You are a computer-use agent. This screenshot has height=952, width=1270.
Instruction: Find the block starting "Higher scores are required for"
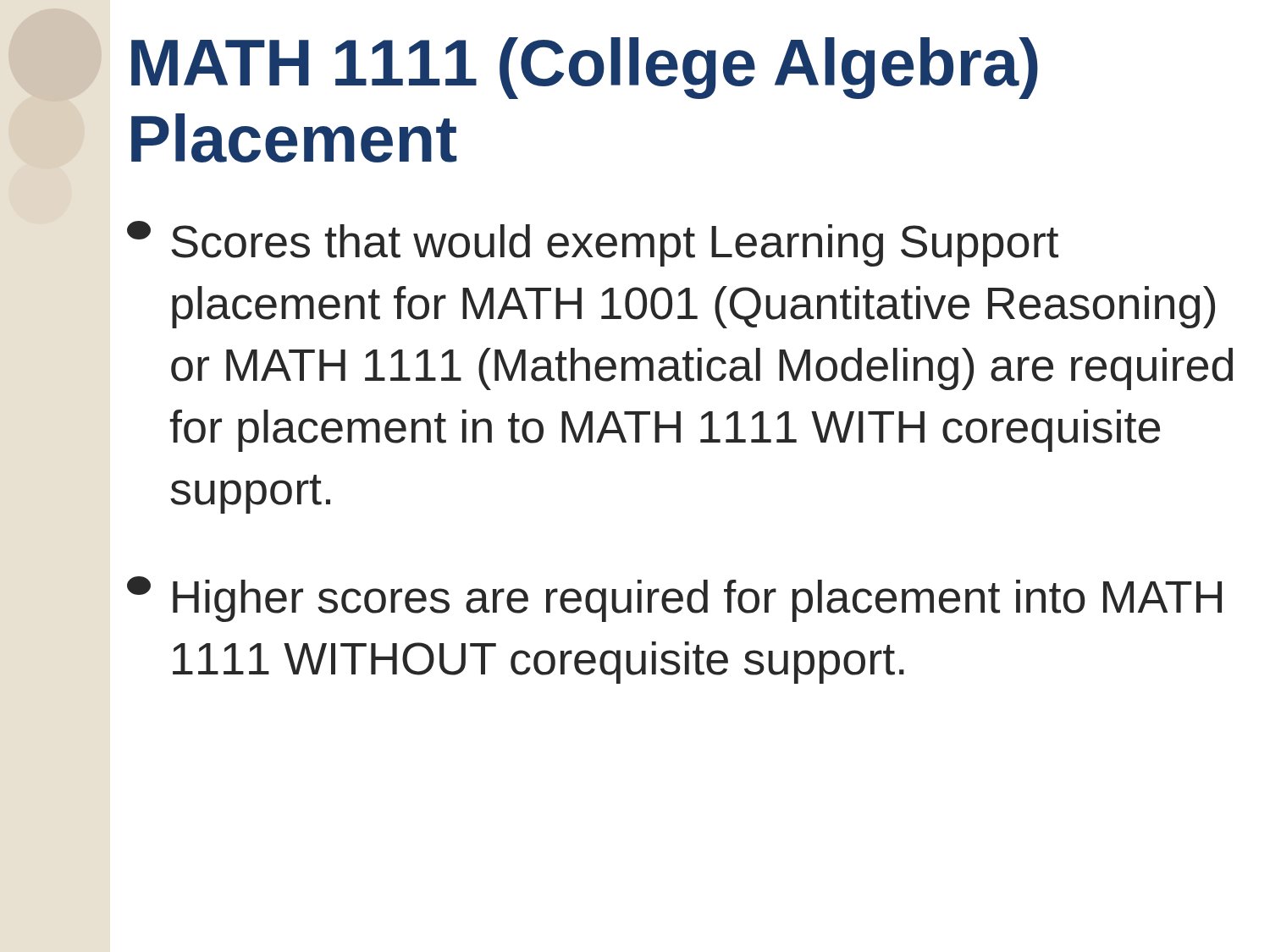click(x=682, y=628)
